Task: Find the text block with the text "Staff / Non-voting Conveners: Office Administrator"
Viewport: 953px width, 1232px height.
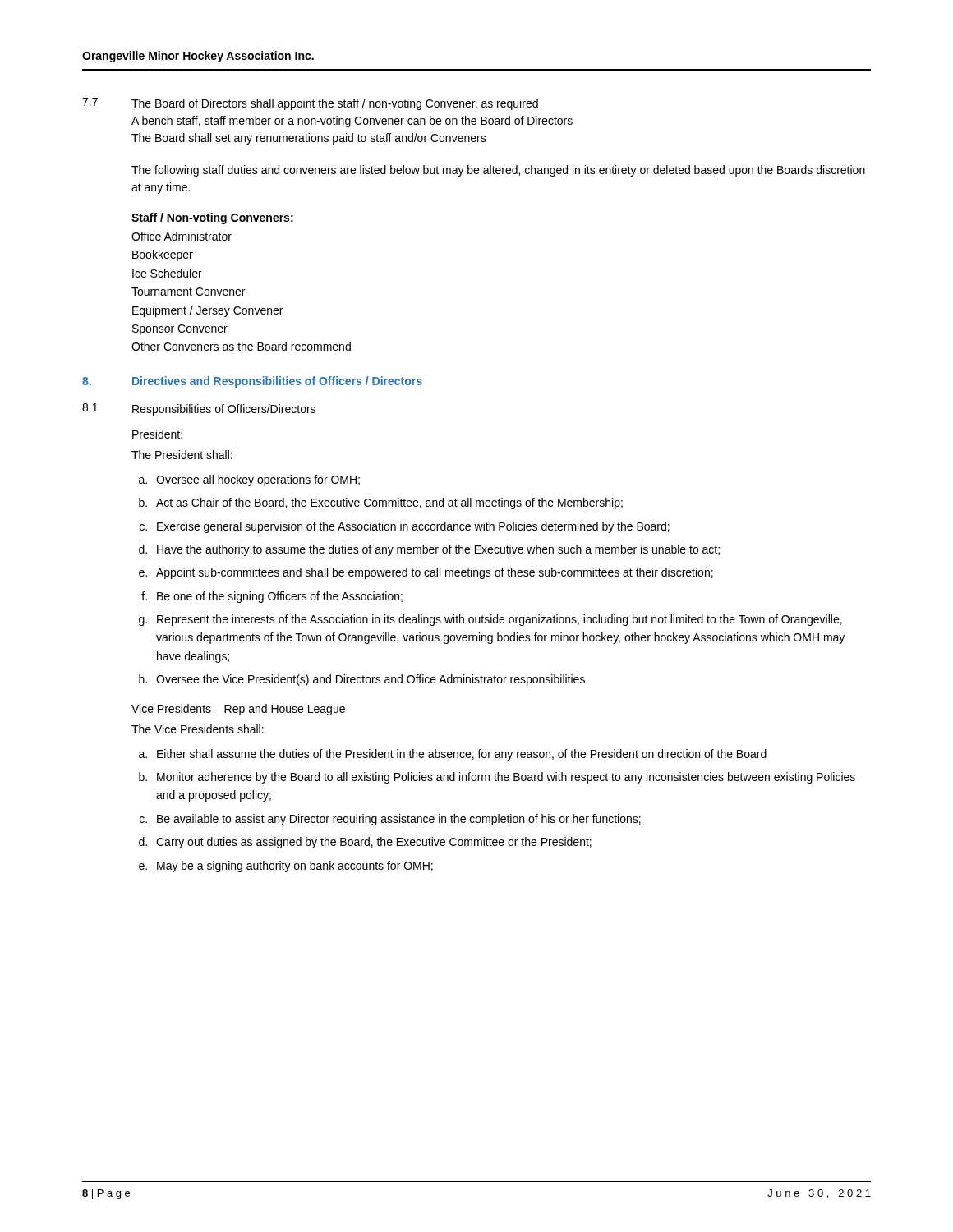Action: tap(212, 218)
